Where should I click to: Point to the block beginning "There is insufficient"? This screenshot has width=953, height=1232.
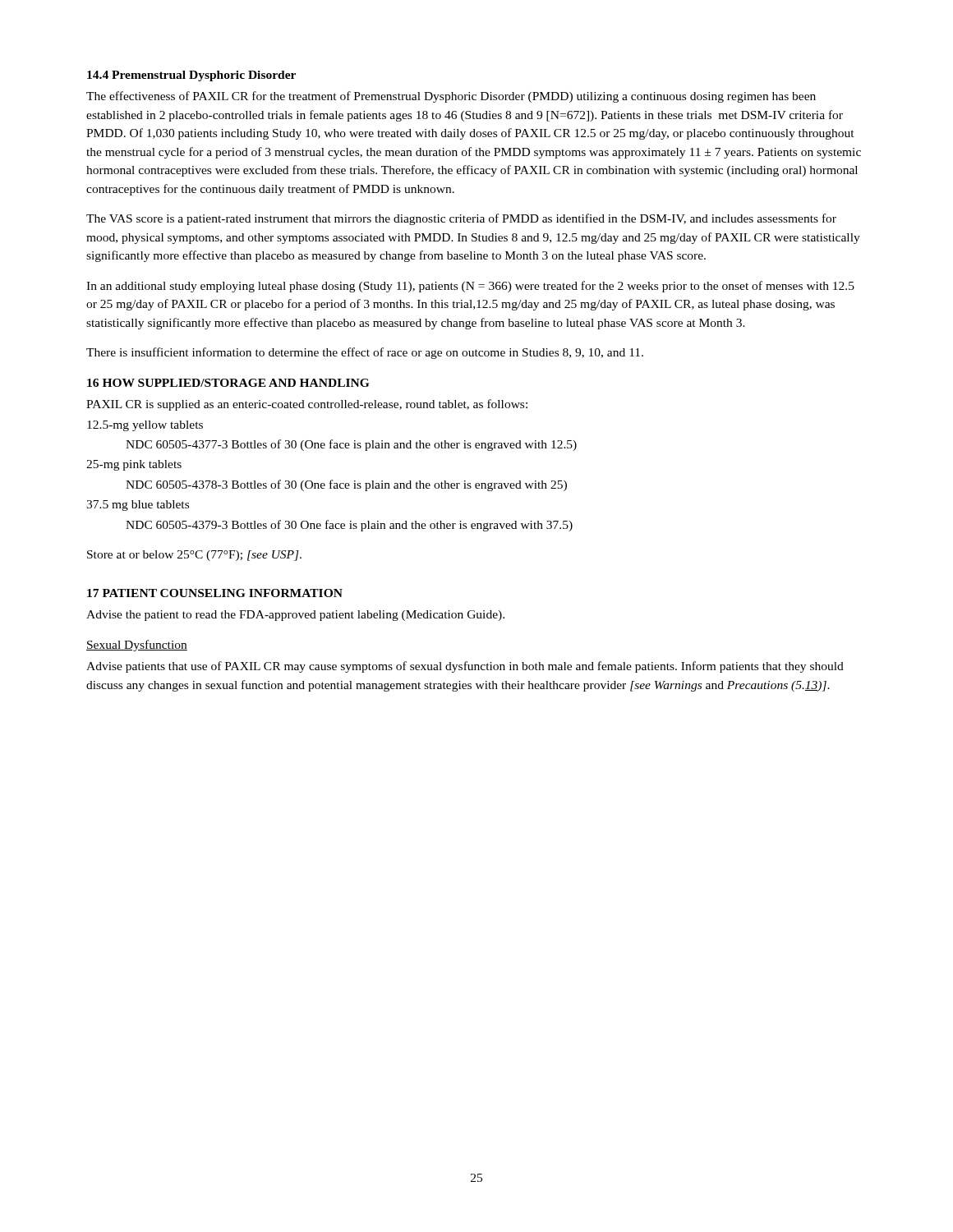click(365, 352)
